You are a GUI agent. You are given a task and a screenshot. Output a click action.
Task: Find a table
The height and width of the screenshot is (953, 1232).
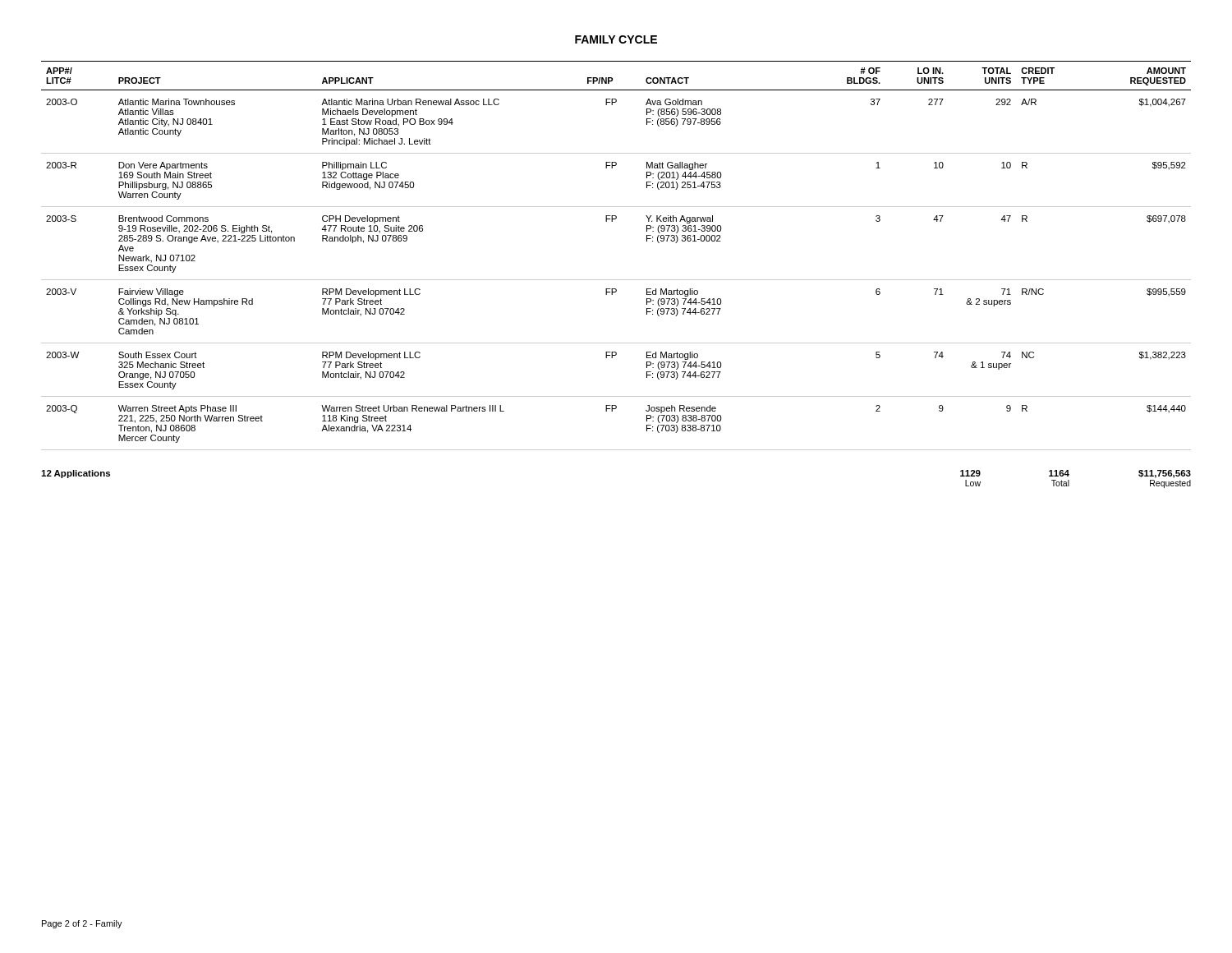coord(616,255)
